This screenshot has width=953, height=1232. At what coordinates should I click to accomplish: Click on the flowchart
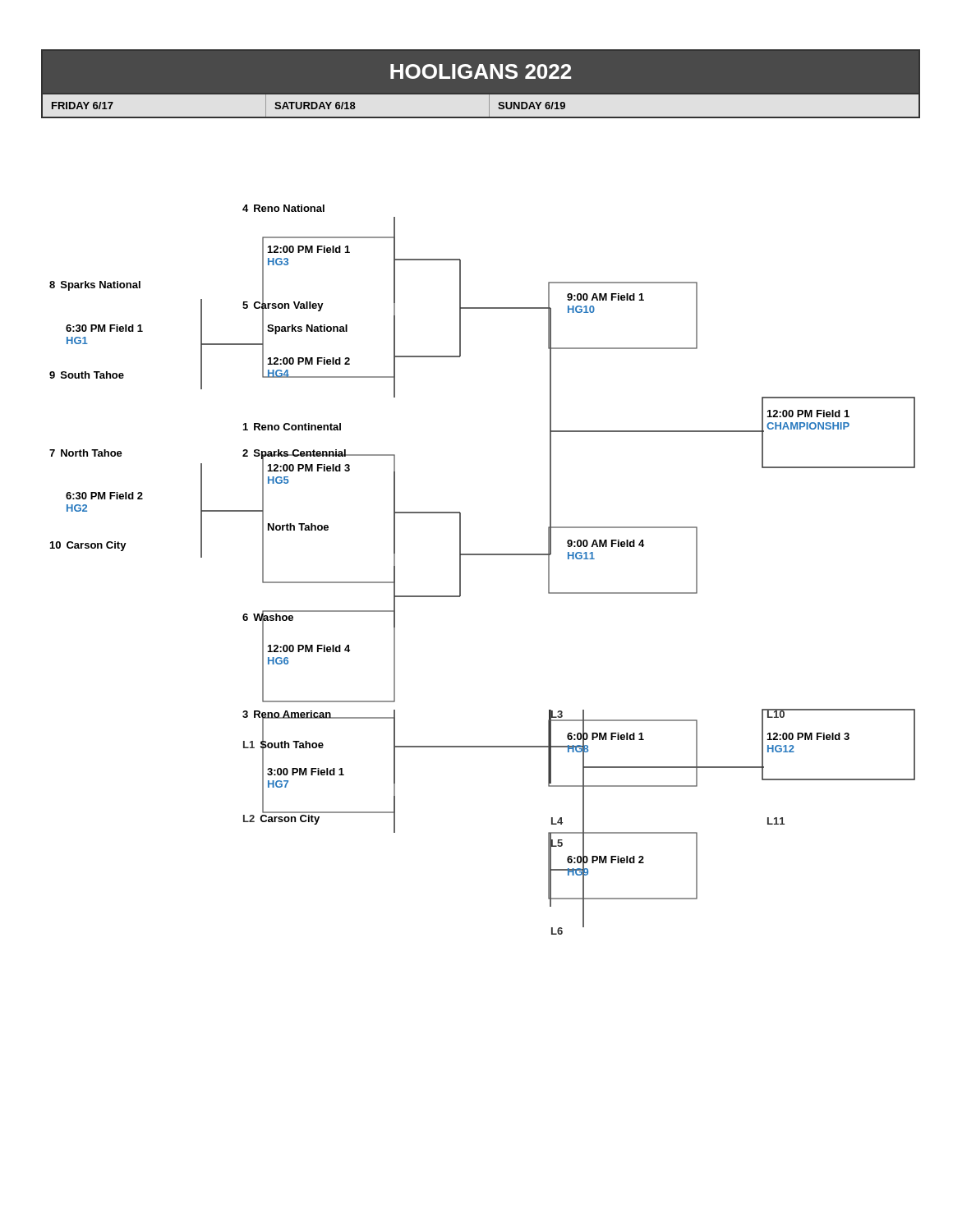click(x=481, y=669)
